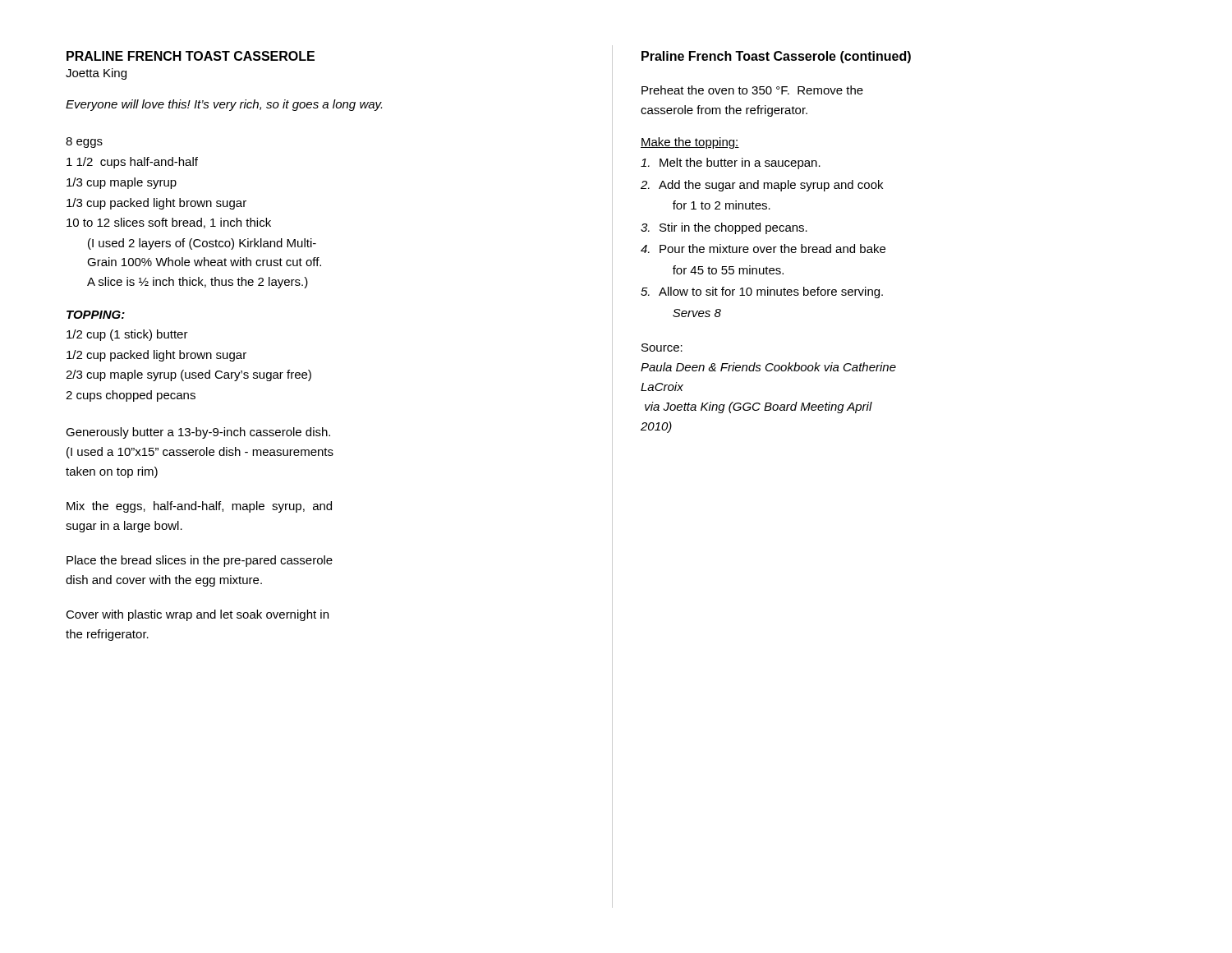Select the list item with the text "10 to 12 slices soft bread, 1"

pyautogui.click(x=168, y=222)
